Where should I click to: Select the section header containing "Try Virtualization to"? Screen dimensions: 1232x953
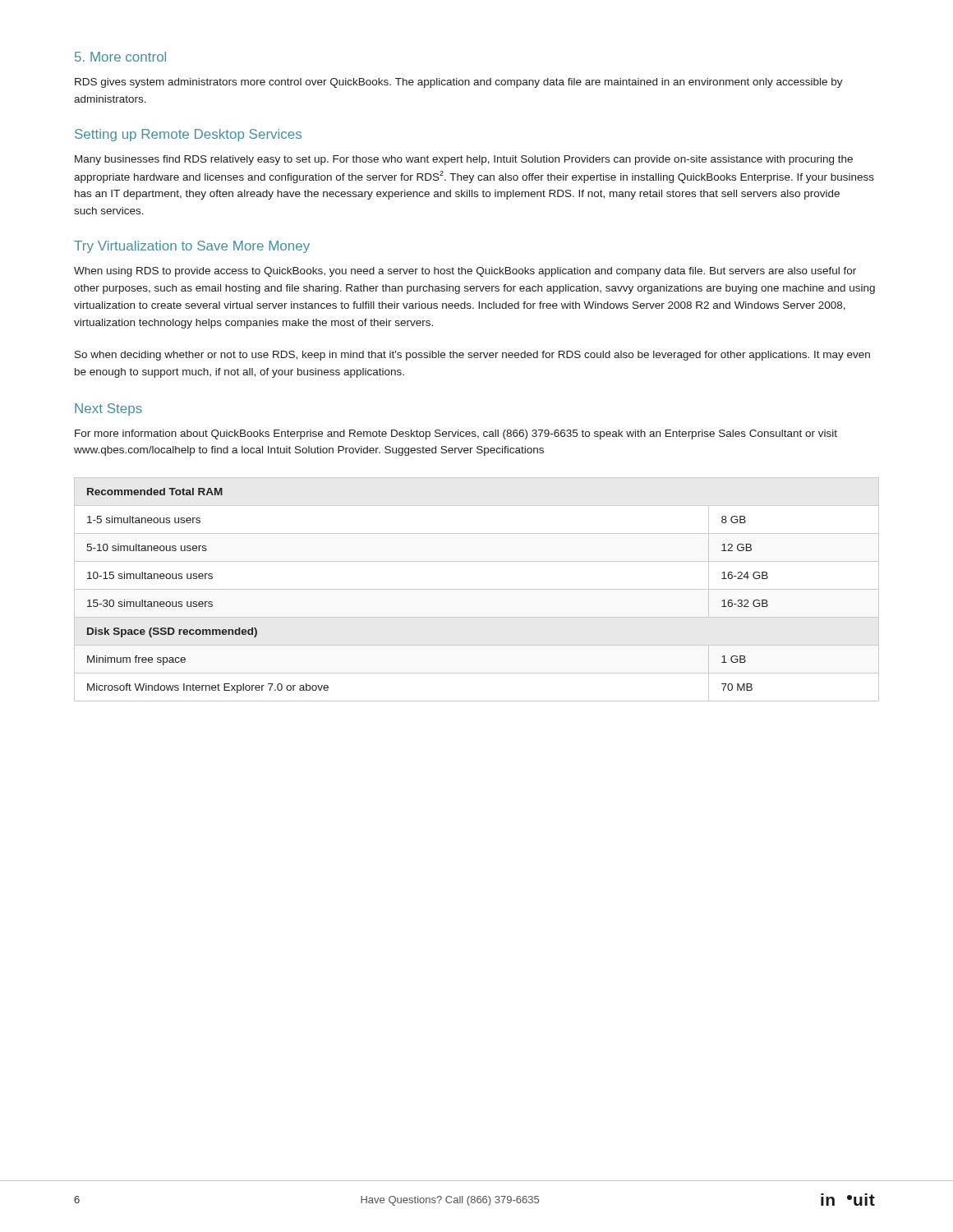tap(192, 247)
